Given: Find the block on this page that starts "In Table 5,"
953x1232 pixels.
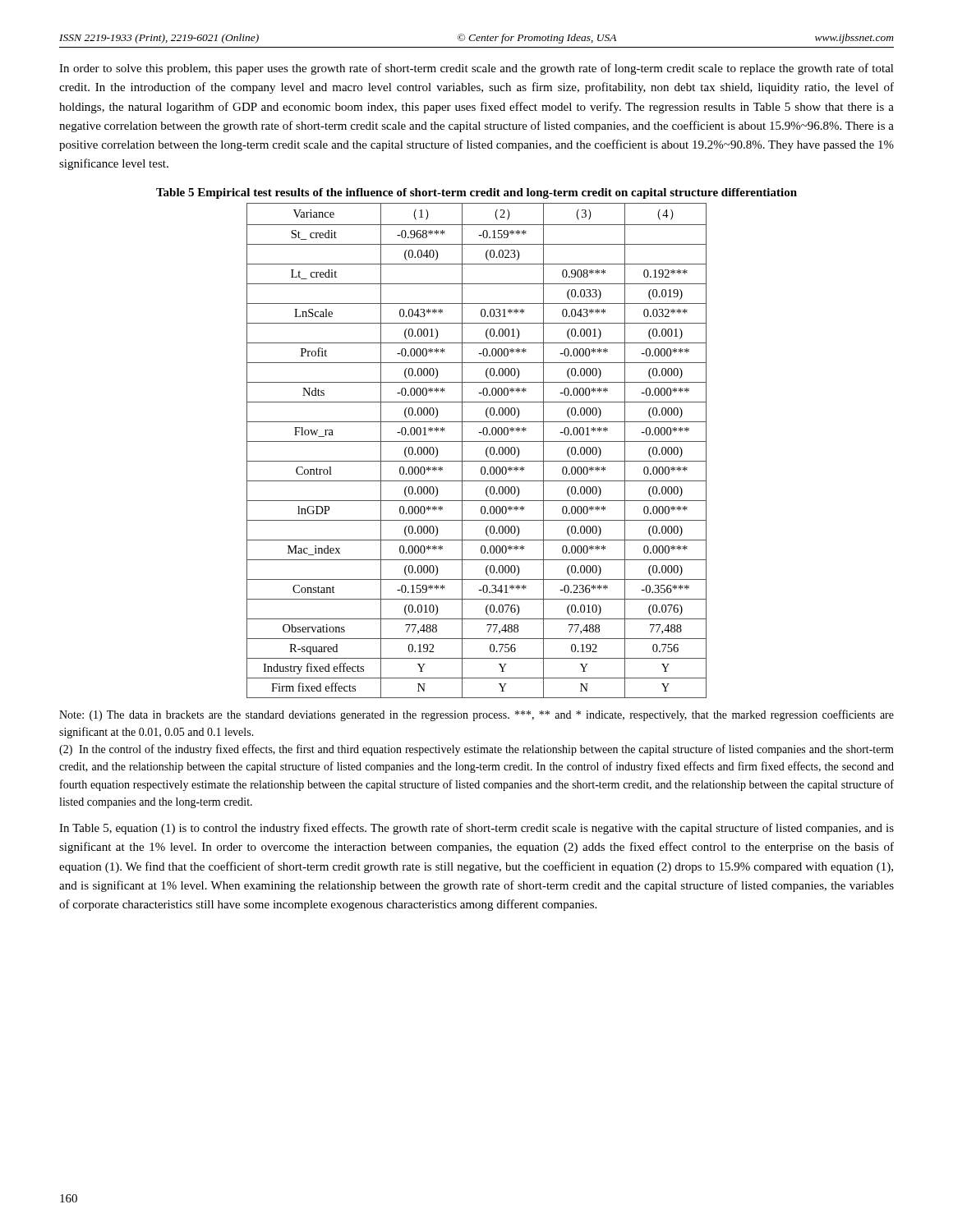Looking at the screenshot, I should pos(476,866).
